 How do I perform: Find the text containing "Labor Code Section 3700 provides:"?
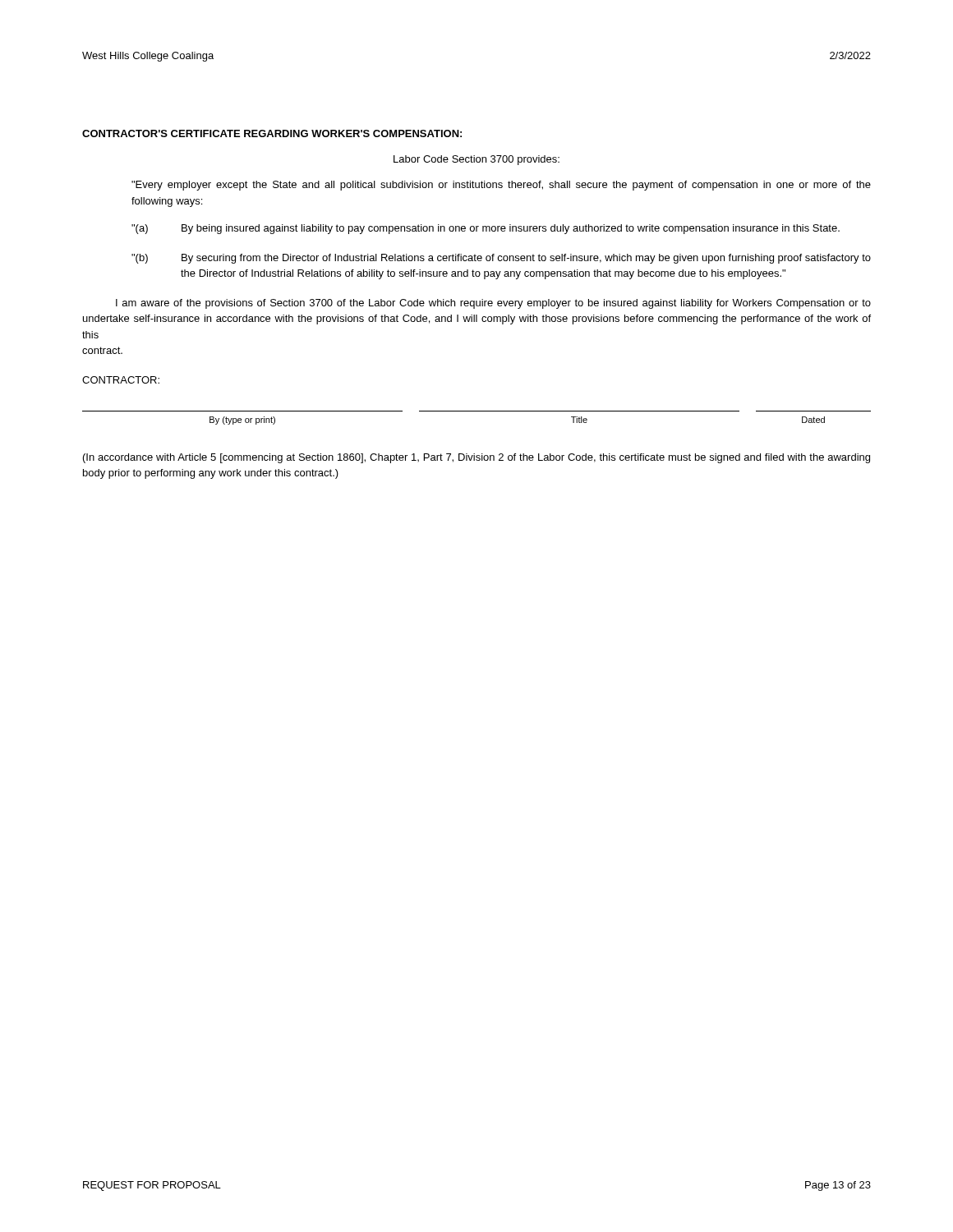(476, 159)
